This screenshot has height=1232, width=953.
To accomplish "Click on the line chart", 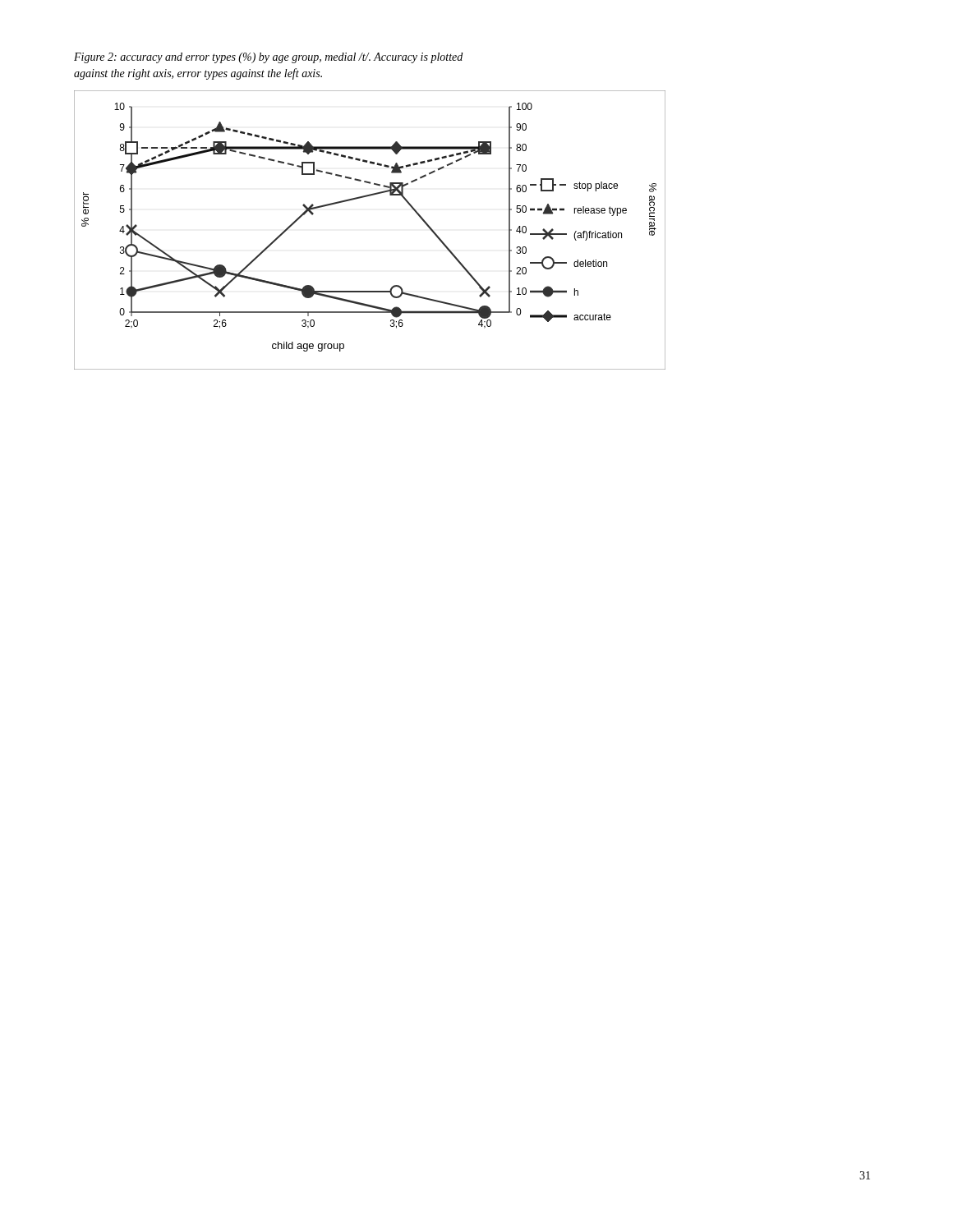I will pyautogui.click(x=370, y=230).
